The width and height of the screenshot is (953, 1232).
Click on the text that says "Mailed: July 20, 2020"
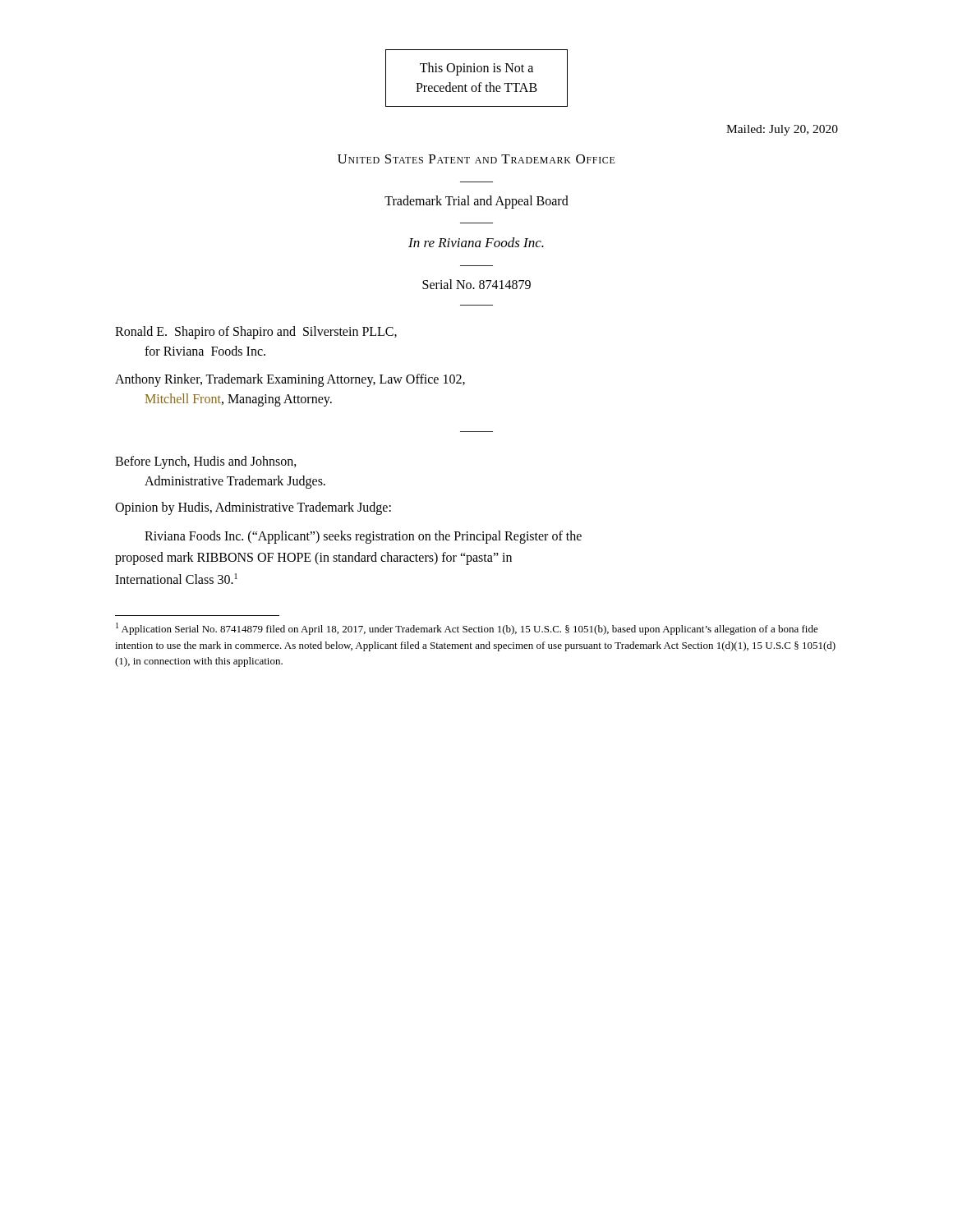coord(782,129)
